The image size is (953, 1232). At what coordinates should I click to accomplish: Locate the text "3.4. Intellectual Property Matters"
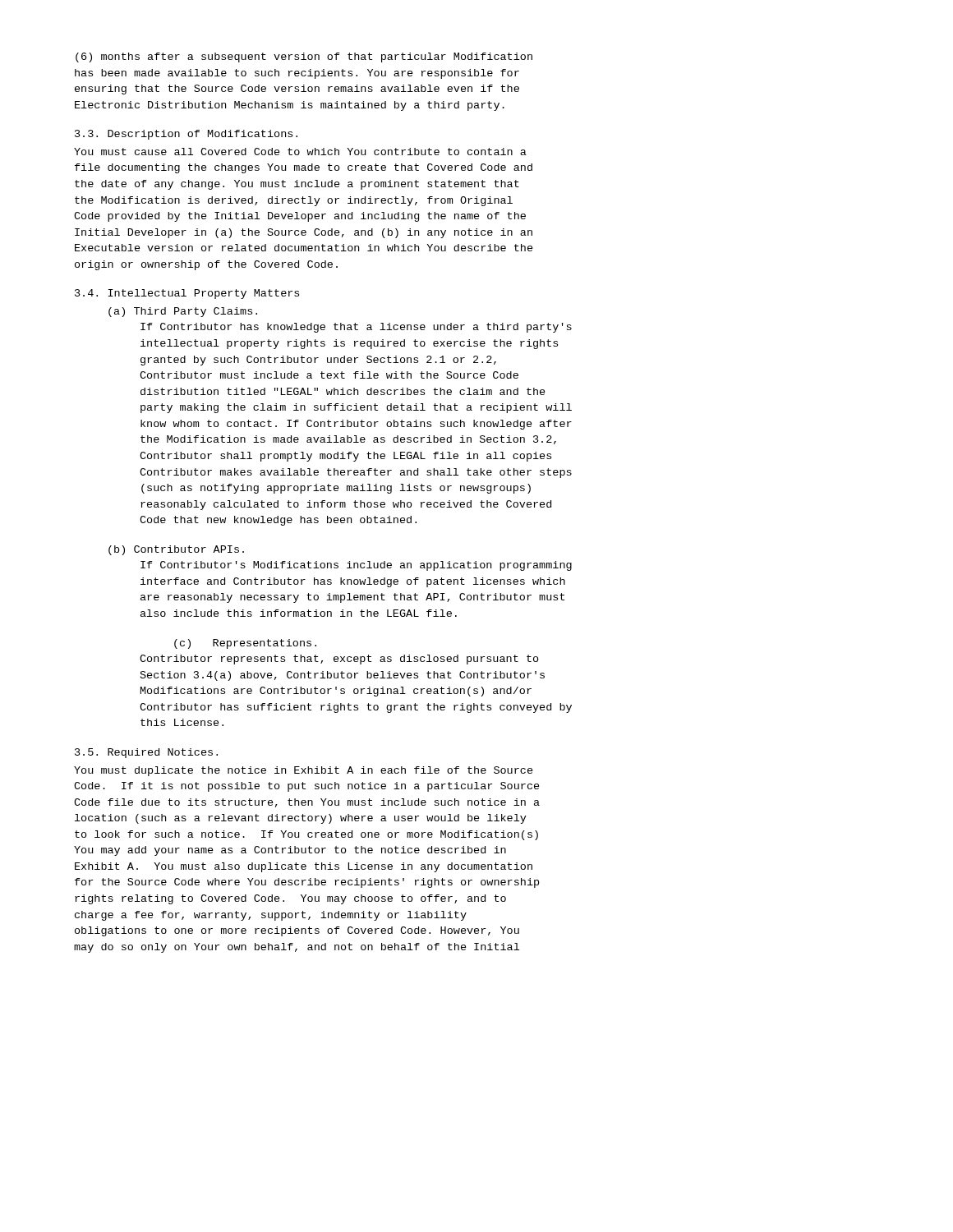pos(187,294)
